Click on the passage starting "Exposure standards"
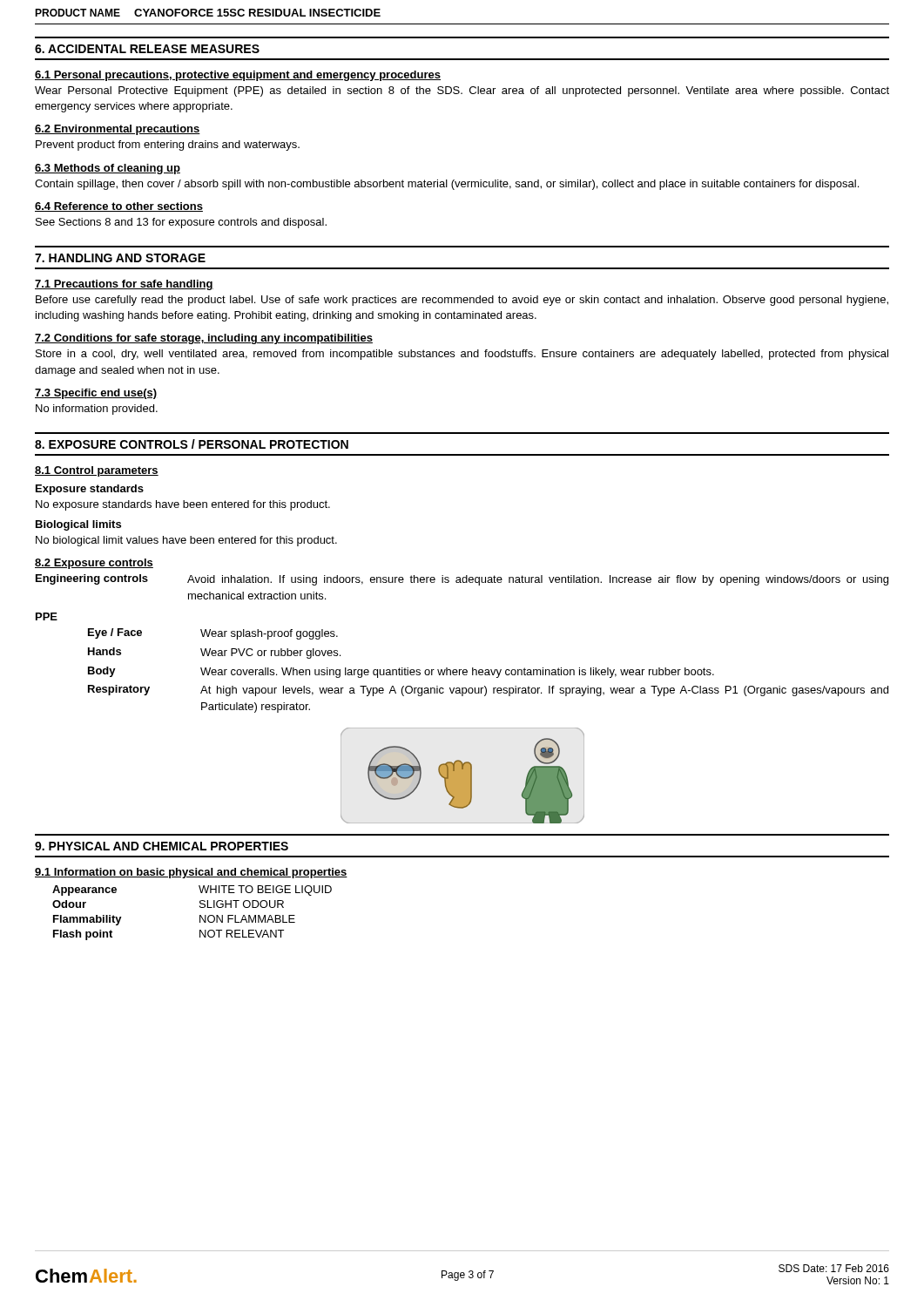 (x=89, y=488)
